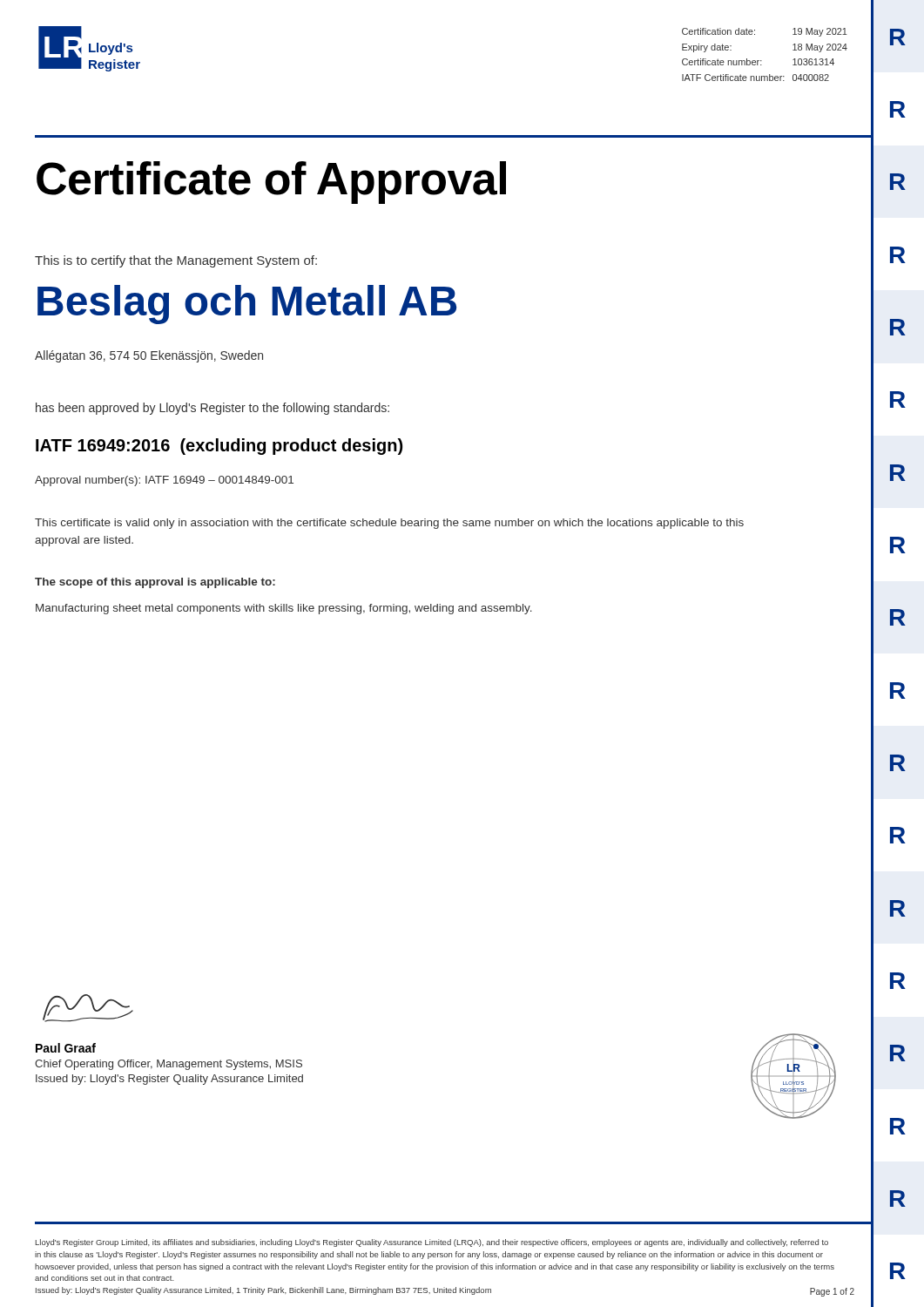Point to the block beginning "Manufacturing sheet metal components with"

coord(284,608)
